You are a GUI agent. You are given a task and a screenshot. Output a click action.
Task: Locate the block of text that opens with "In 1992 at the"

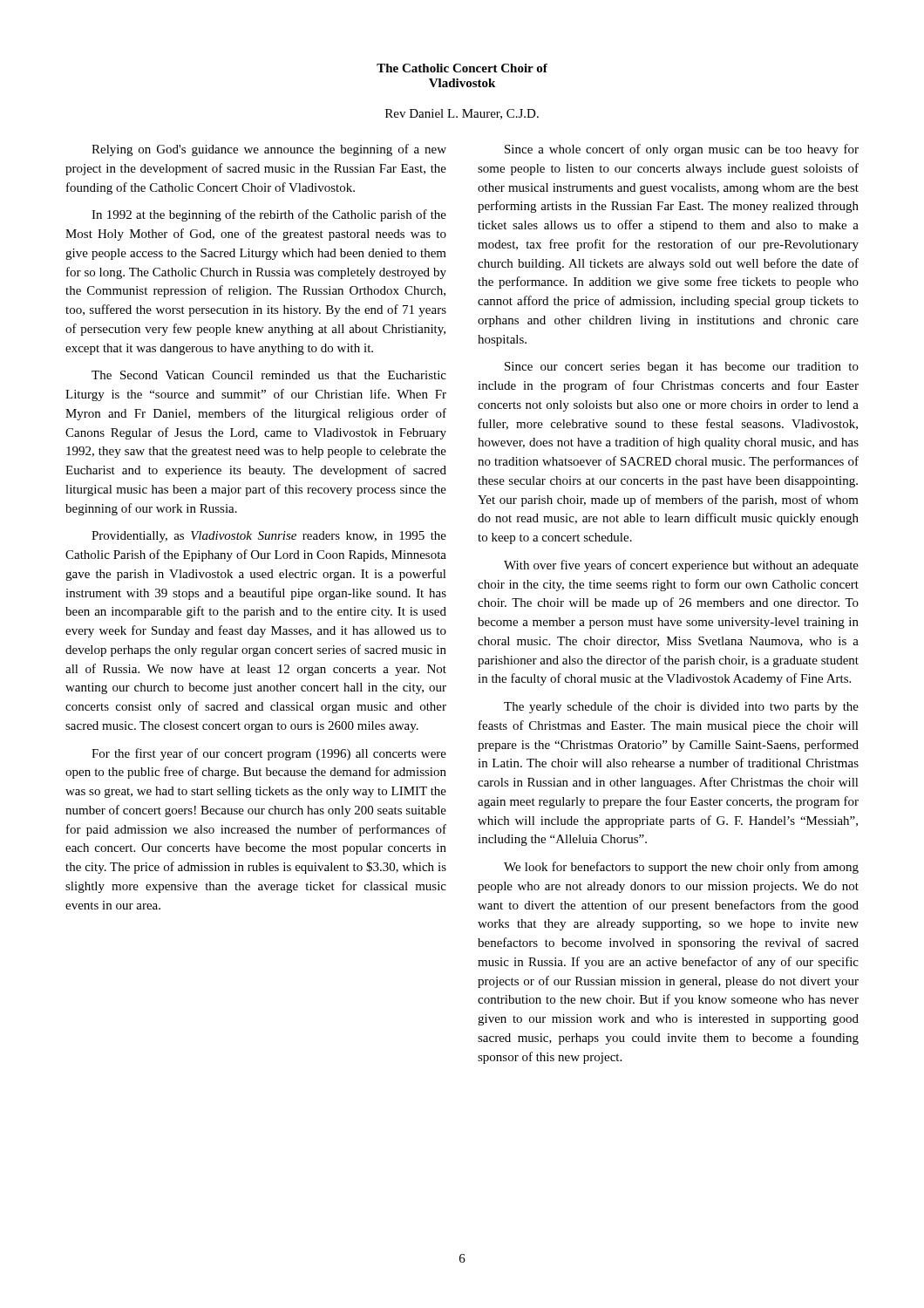(256, 282)
